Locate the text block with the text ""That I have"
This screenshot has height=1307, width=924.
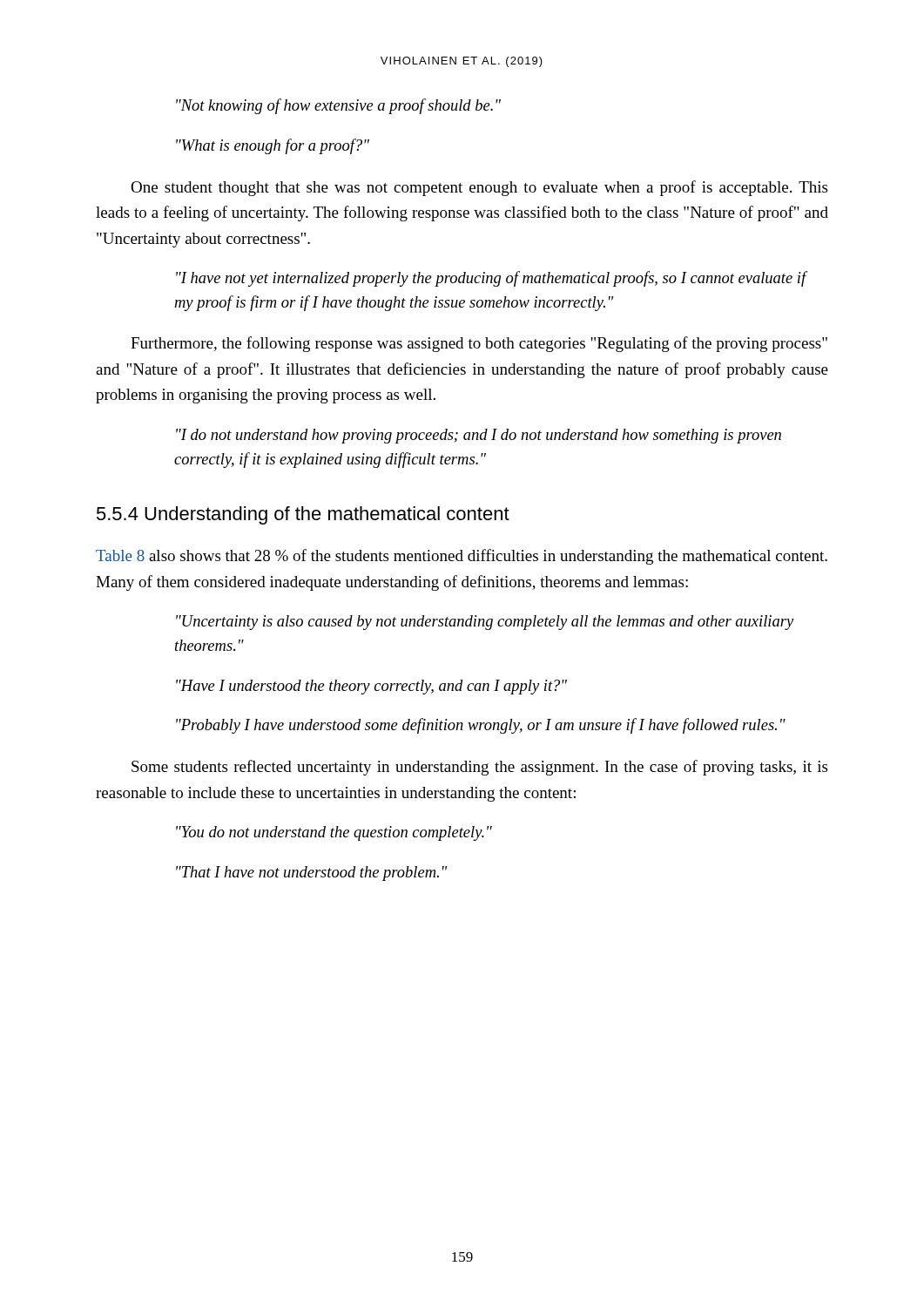(x=311, y=872)
